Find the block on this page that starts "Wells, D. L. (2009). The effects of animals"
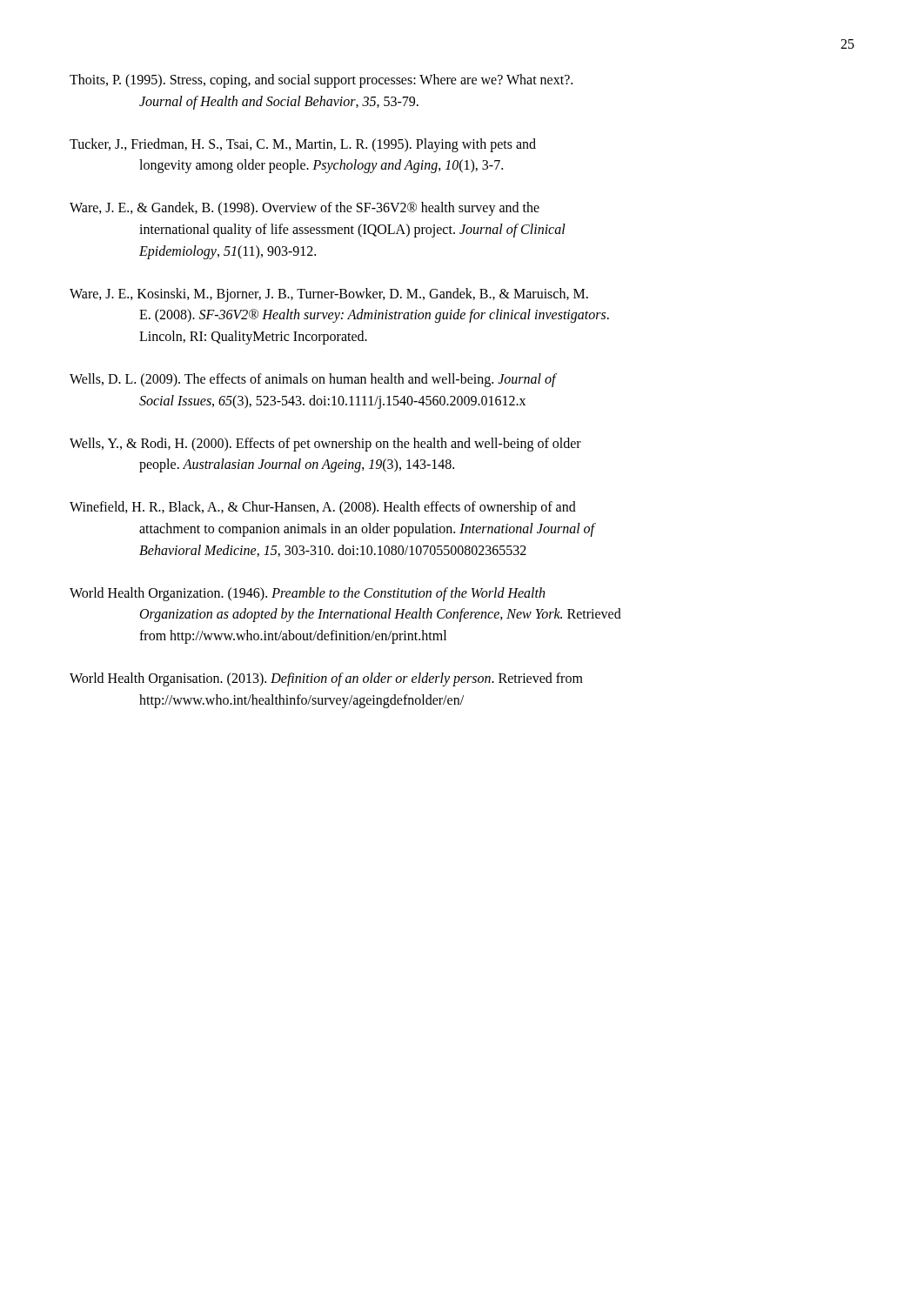The width and height of the screenshot is (924, 1305). [x=462, y=390]
